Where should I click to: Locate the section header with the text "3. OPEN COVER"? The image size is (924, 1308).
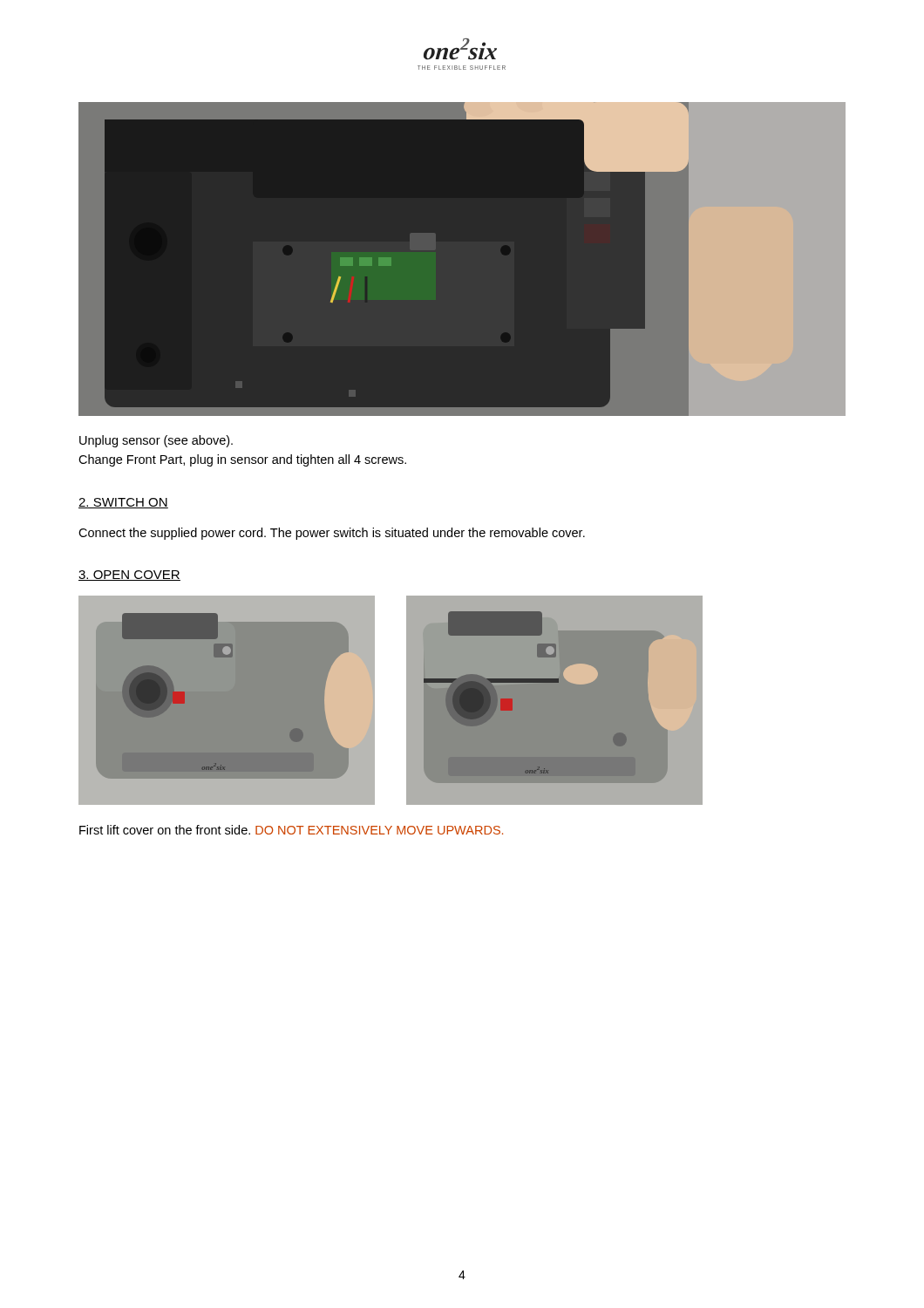point(129,574)
